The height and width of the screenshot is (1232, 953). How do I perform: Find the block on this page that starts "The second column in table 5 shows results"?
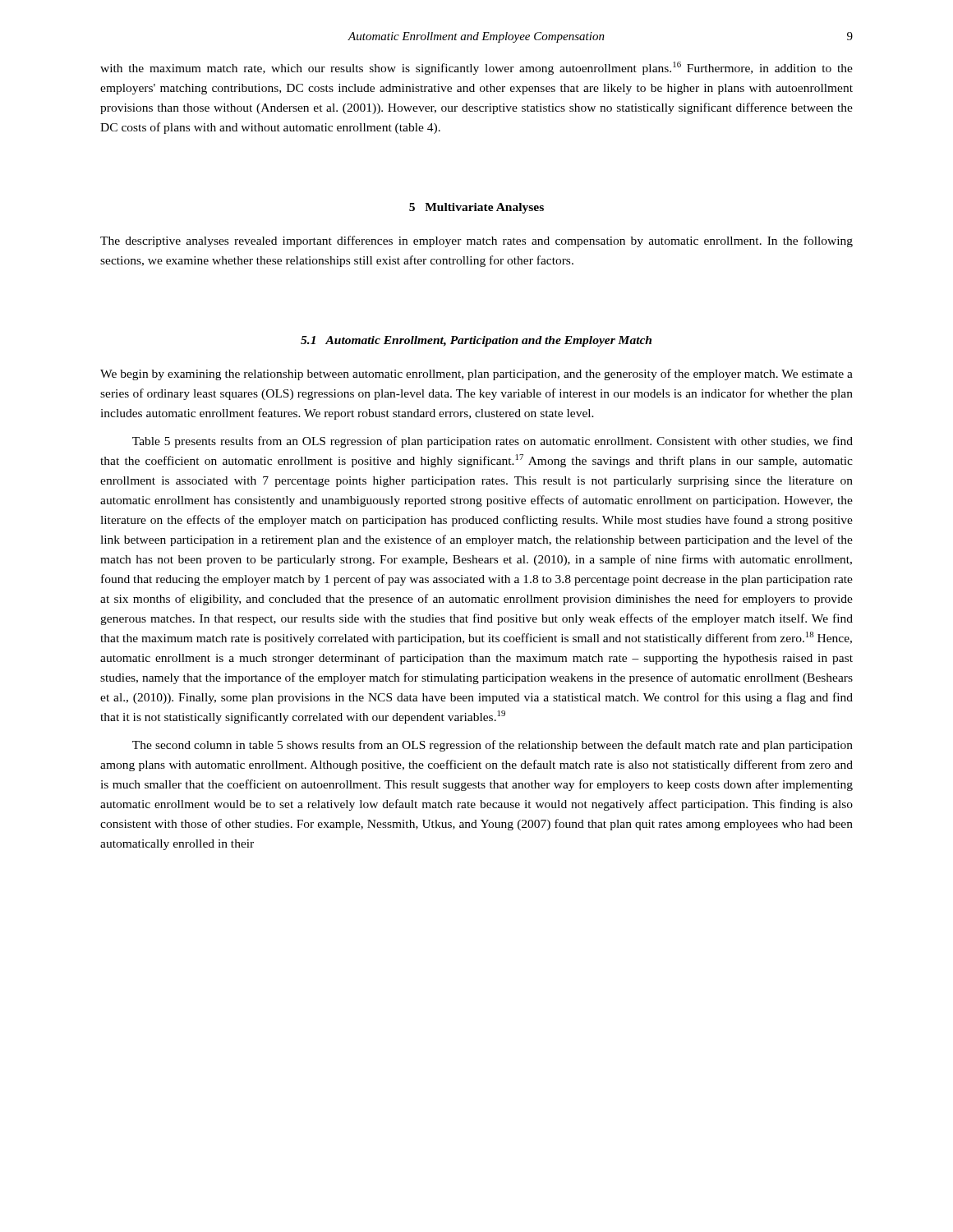pyautogui.click(x=476, y=795)
